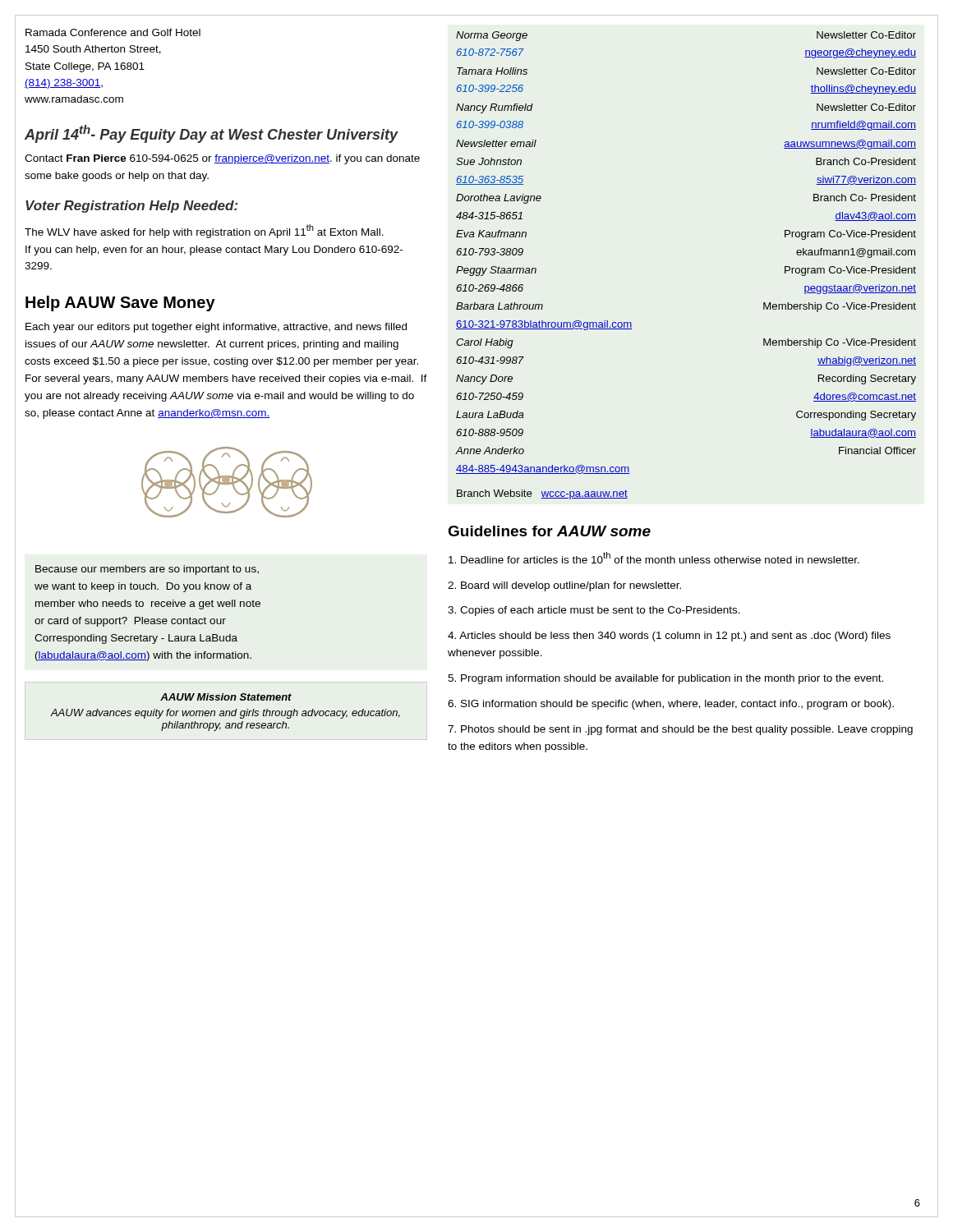Navigate to the region starting "6. SIG information"
This screenshot has height=1232, width=953.
[x=671, y=704]
